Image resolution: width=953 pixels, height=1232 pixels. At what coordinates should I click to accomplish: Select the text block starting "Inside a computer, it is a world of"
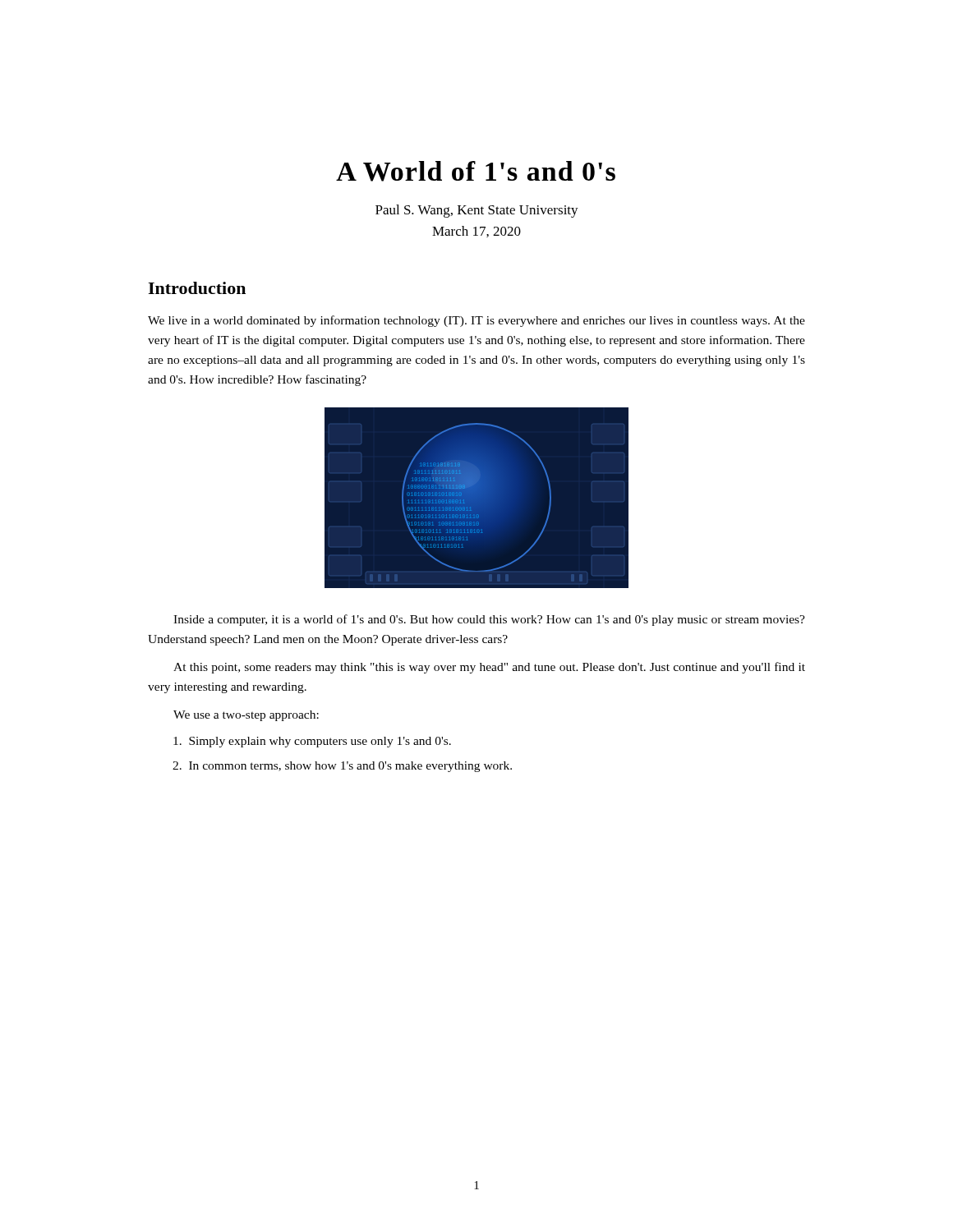click(476, 667)
